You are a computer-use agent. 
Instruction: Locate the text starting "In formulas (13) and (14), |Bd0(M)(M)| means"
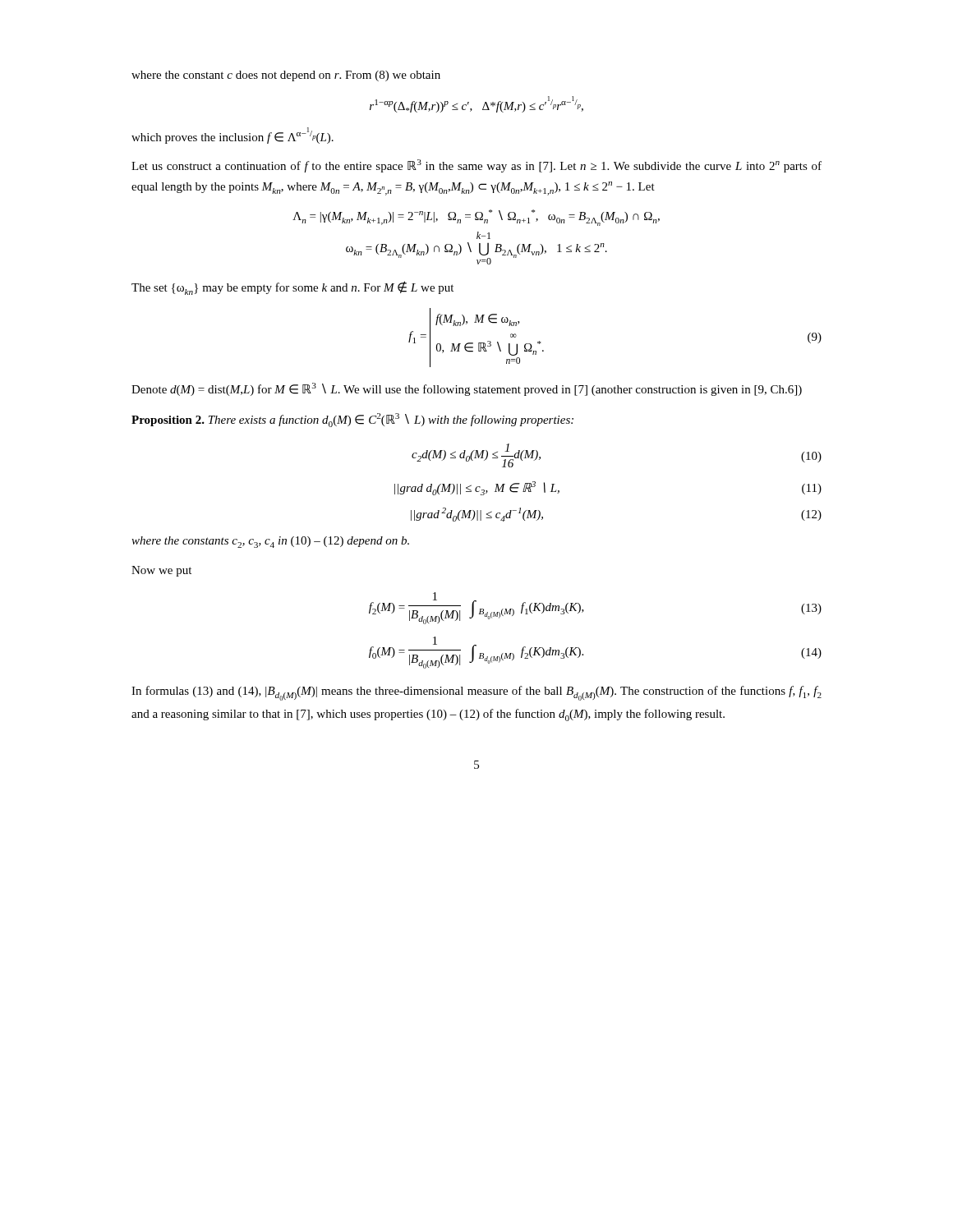[x=476, y=704]
